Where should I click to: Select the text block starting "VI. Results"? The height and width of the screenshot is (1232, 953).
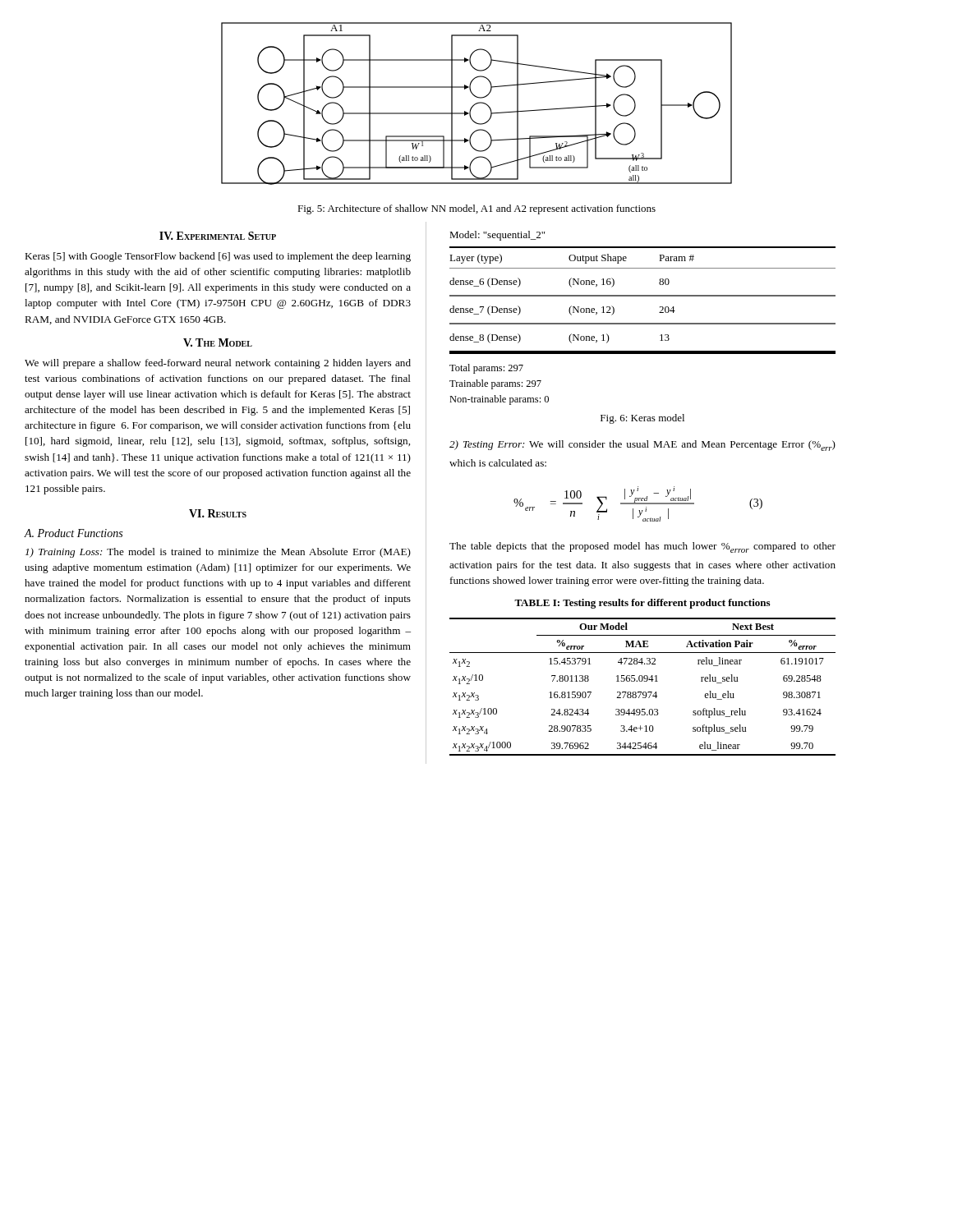pos(218,514)
